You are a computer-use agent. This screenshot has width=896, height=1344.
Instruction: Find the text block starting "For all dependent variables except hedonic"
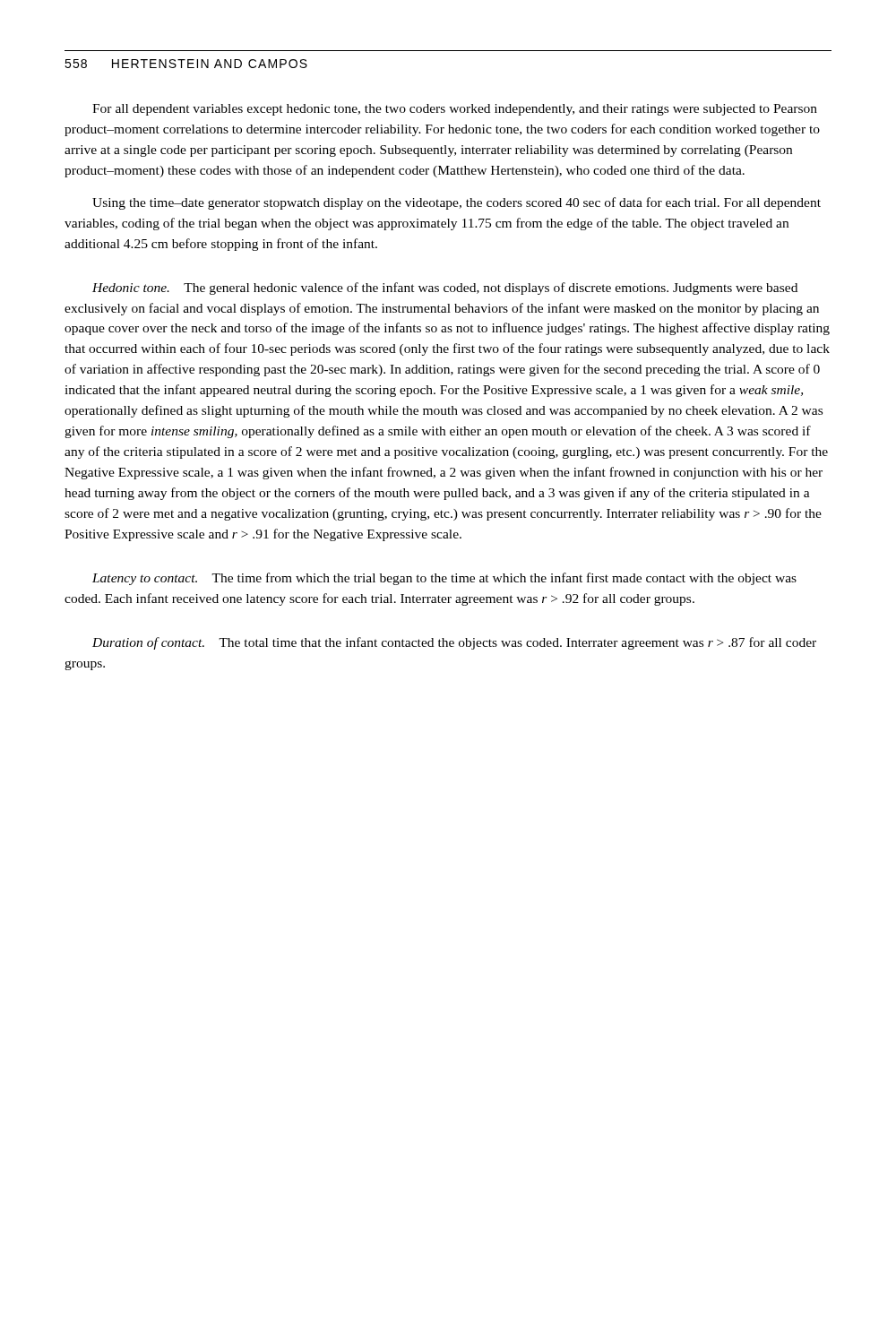[448, 140]
